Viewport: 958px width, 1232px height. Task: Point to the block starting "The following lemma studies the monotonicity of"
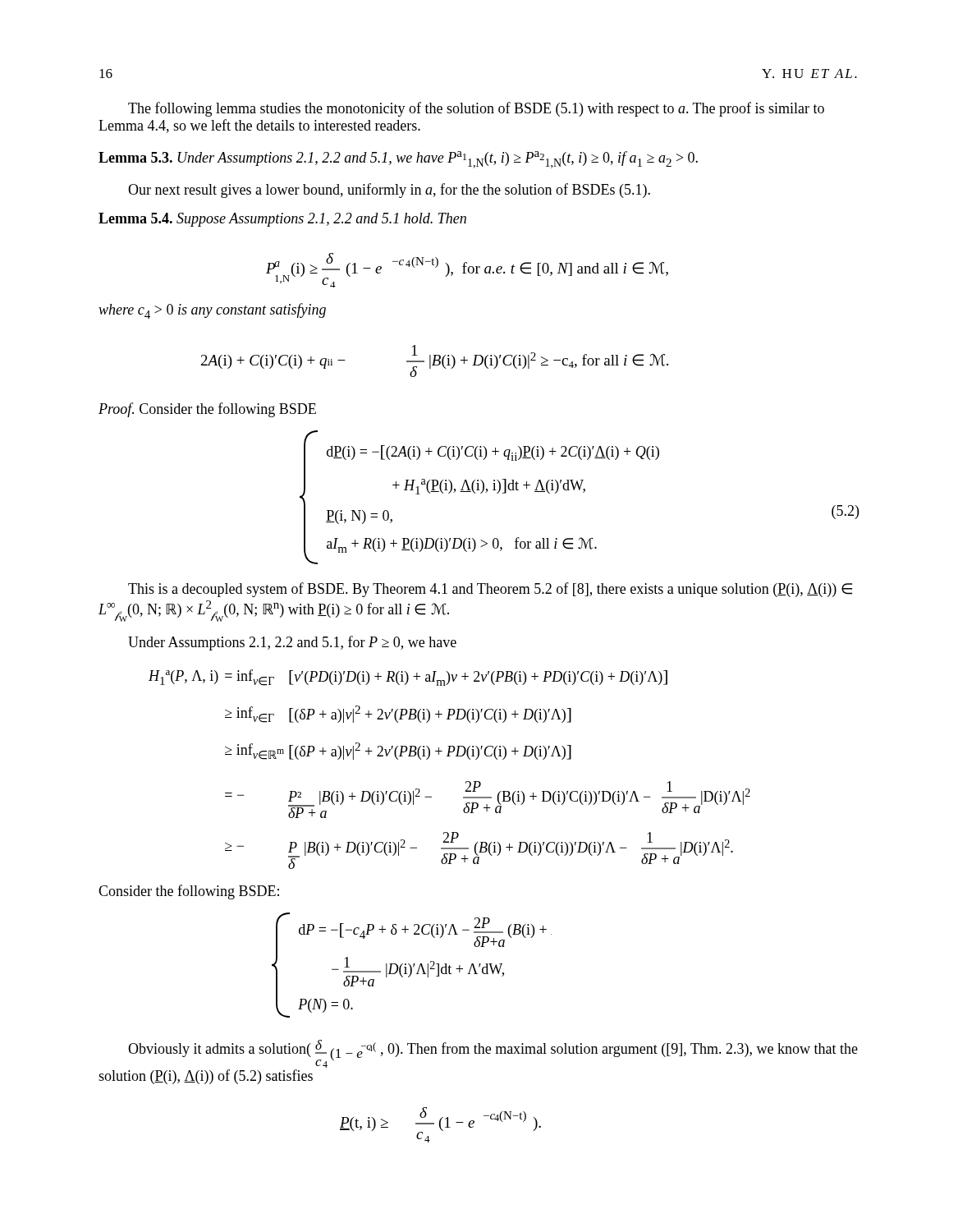462,117
